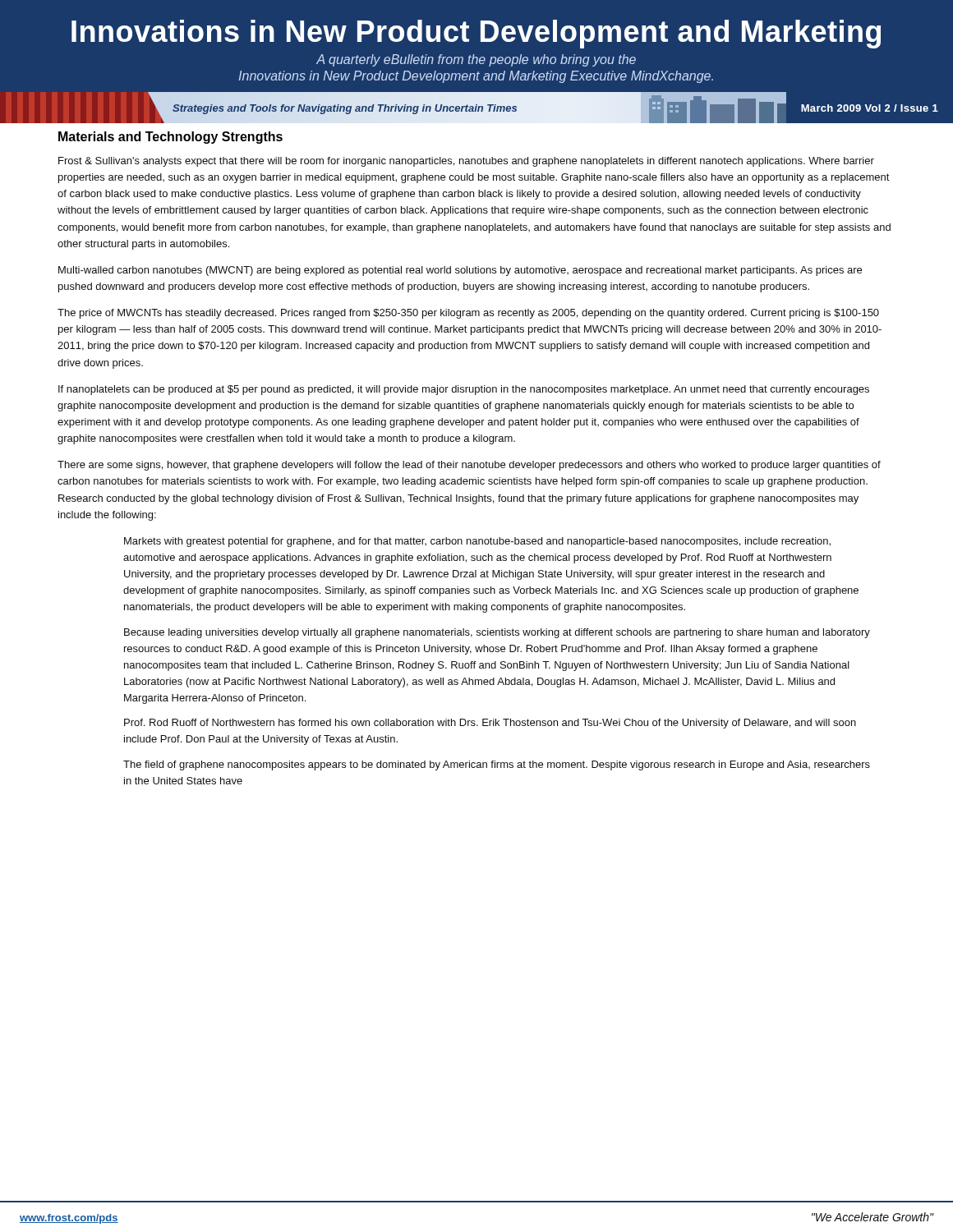953x1232 pixels.
Task: Select the block starting "Because leading universities develop virtually"
Action: coord(497,665)
